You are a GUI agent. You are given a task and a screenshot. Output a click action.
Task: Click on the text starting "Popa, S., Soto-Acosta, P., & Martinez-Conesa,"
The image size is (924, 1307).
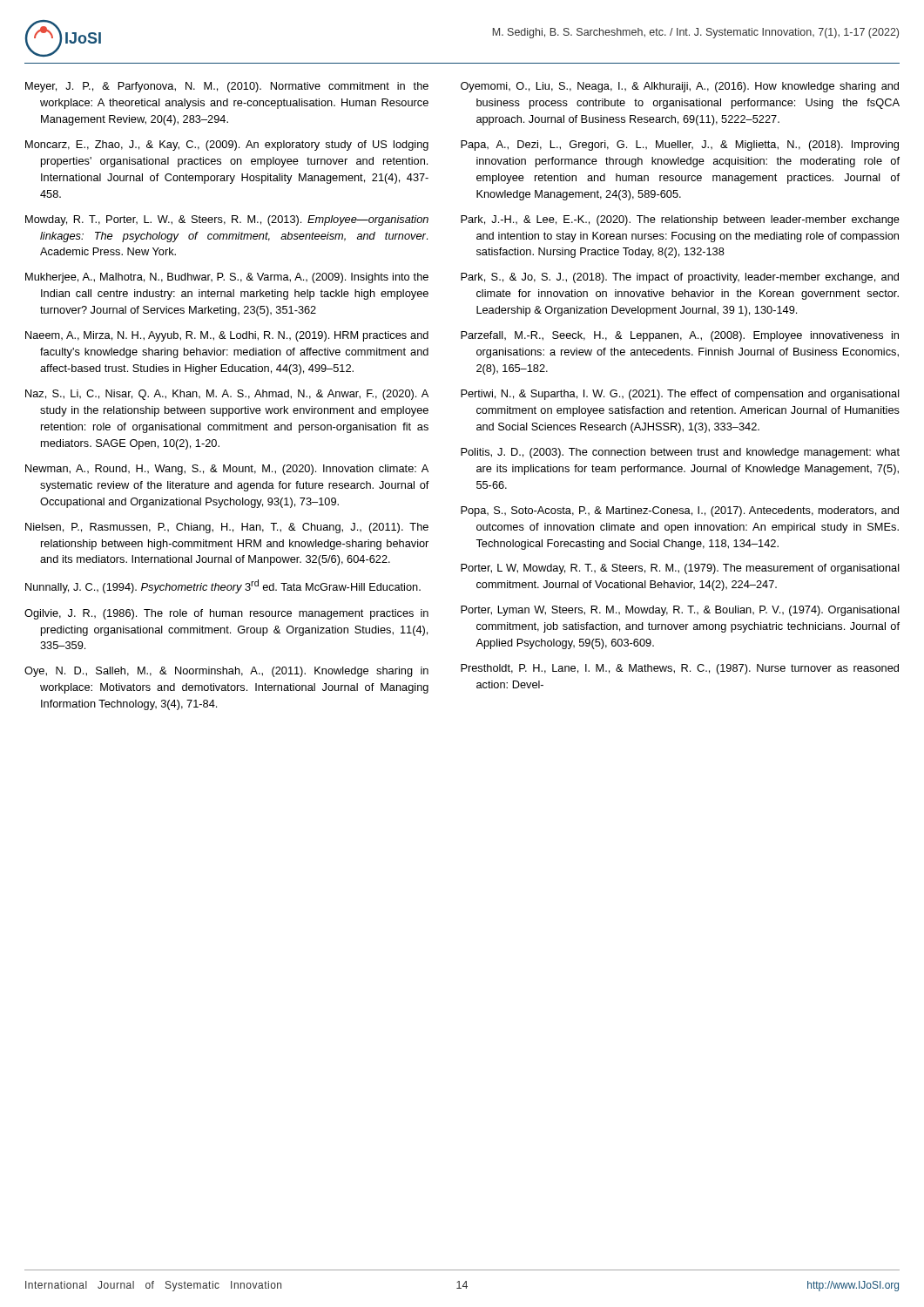680,526
